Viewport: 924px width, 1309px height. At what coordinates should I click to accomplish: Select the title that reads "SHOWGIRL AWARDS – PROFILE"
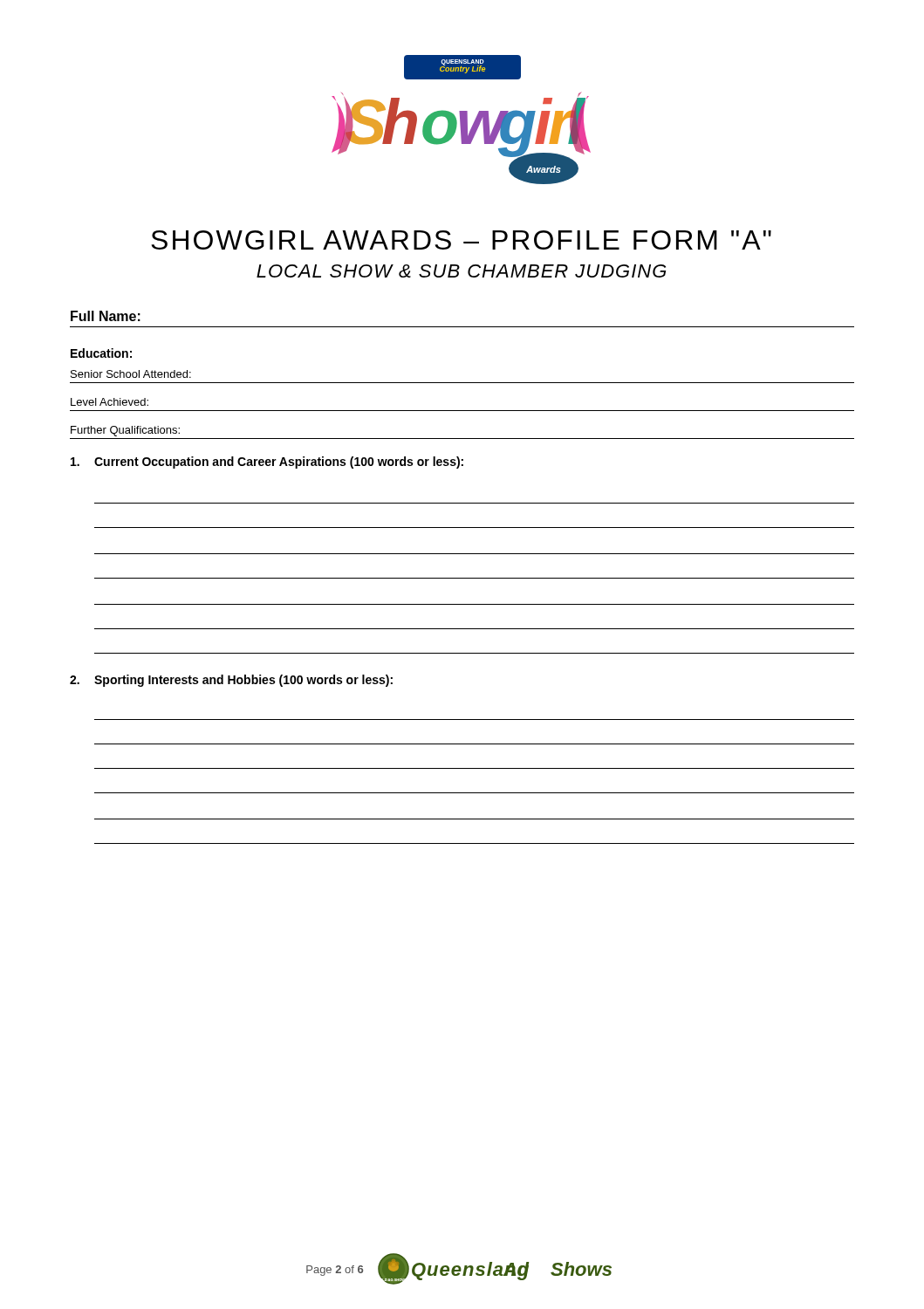[x=462, y=253]
